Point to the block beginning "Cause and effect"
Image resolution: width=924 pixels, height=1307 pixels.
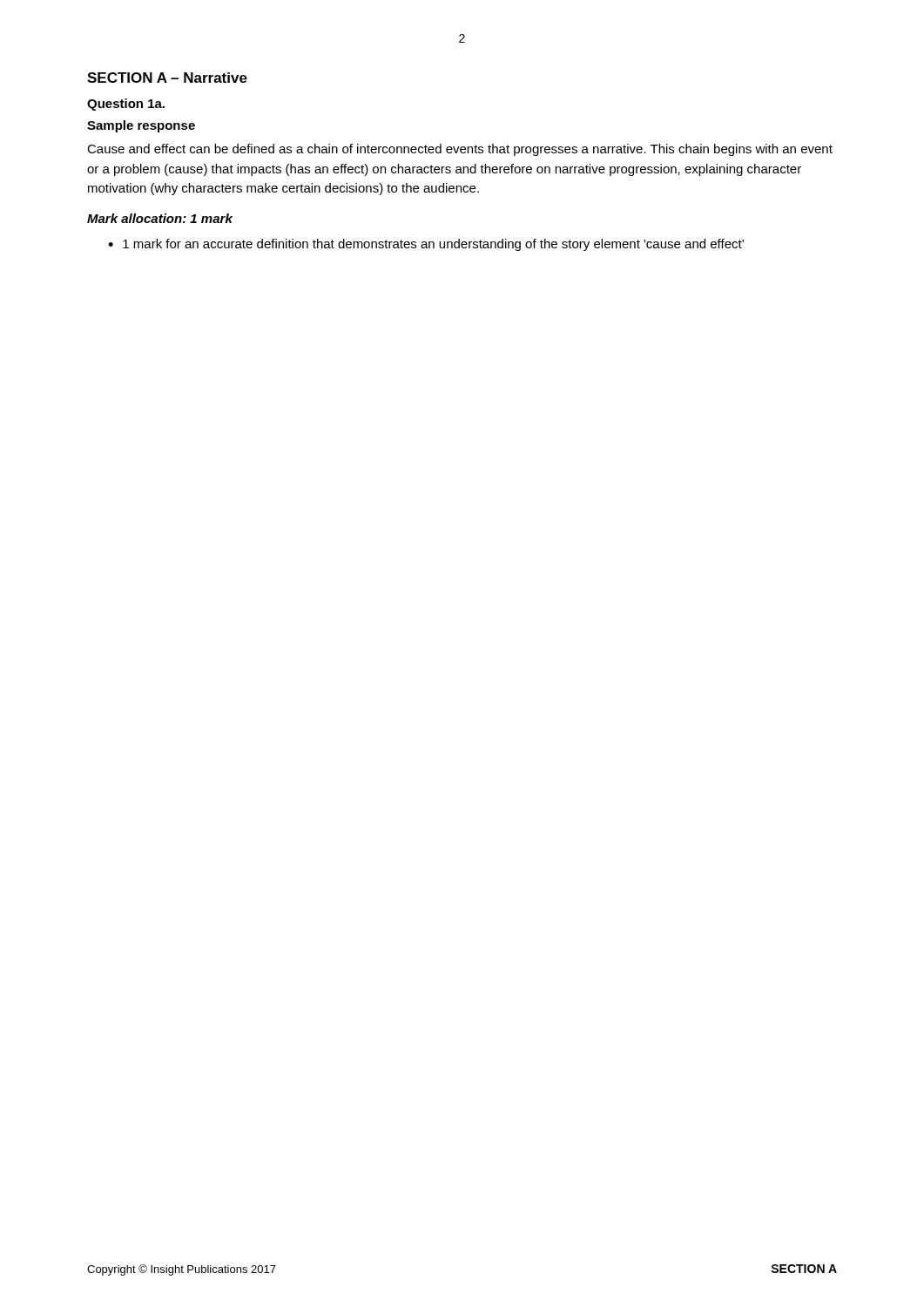[x=460, y=168]
